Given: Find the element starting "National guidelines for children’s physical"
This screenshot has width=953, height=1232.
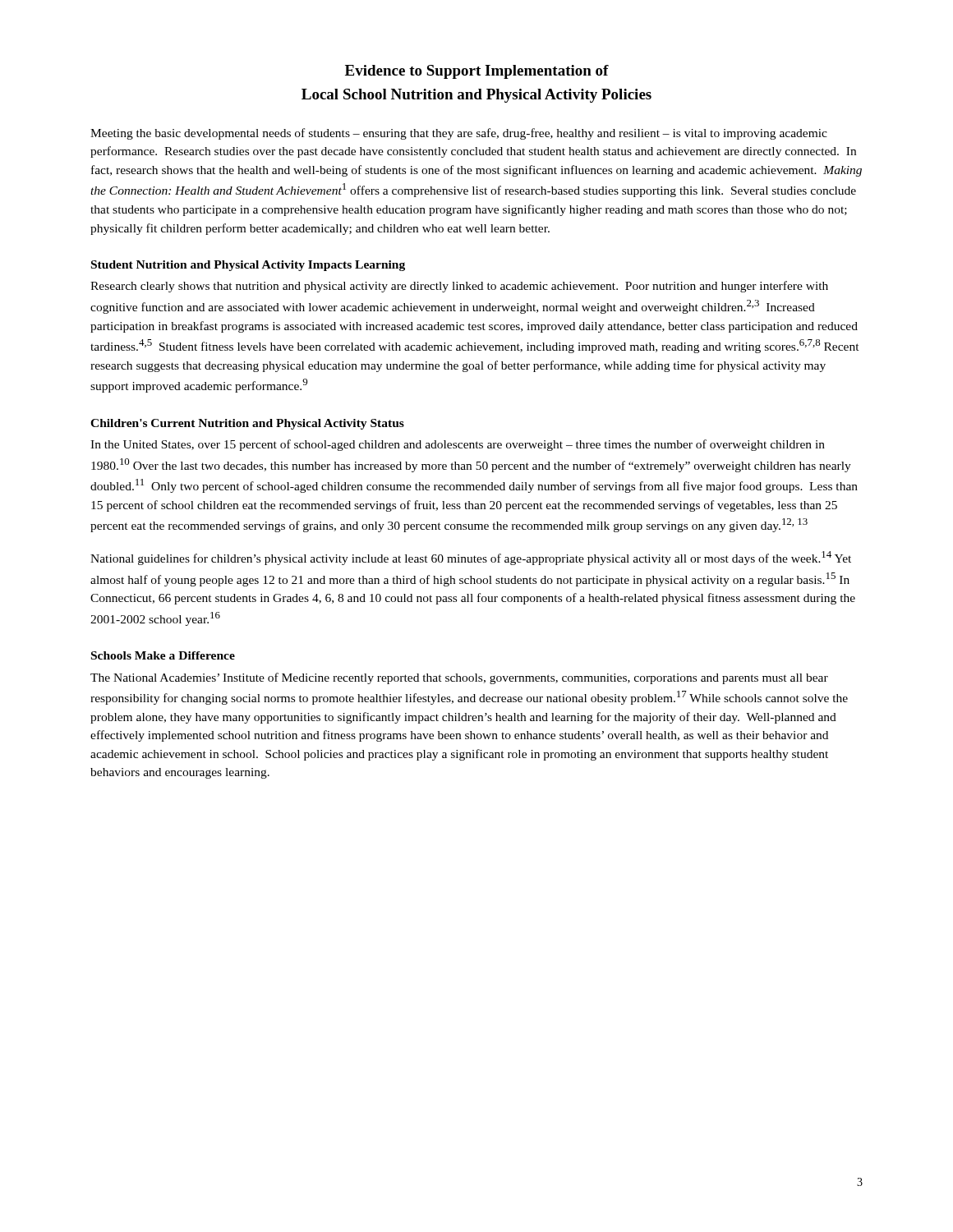Looking at the screenshot, I should pyautogui.click(x=473, y=587).
